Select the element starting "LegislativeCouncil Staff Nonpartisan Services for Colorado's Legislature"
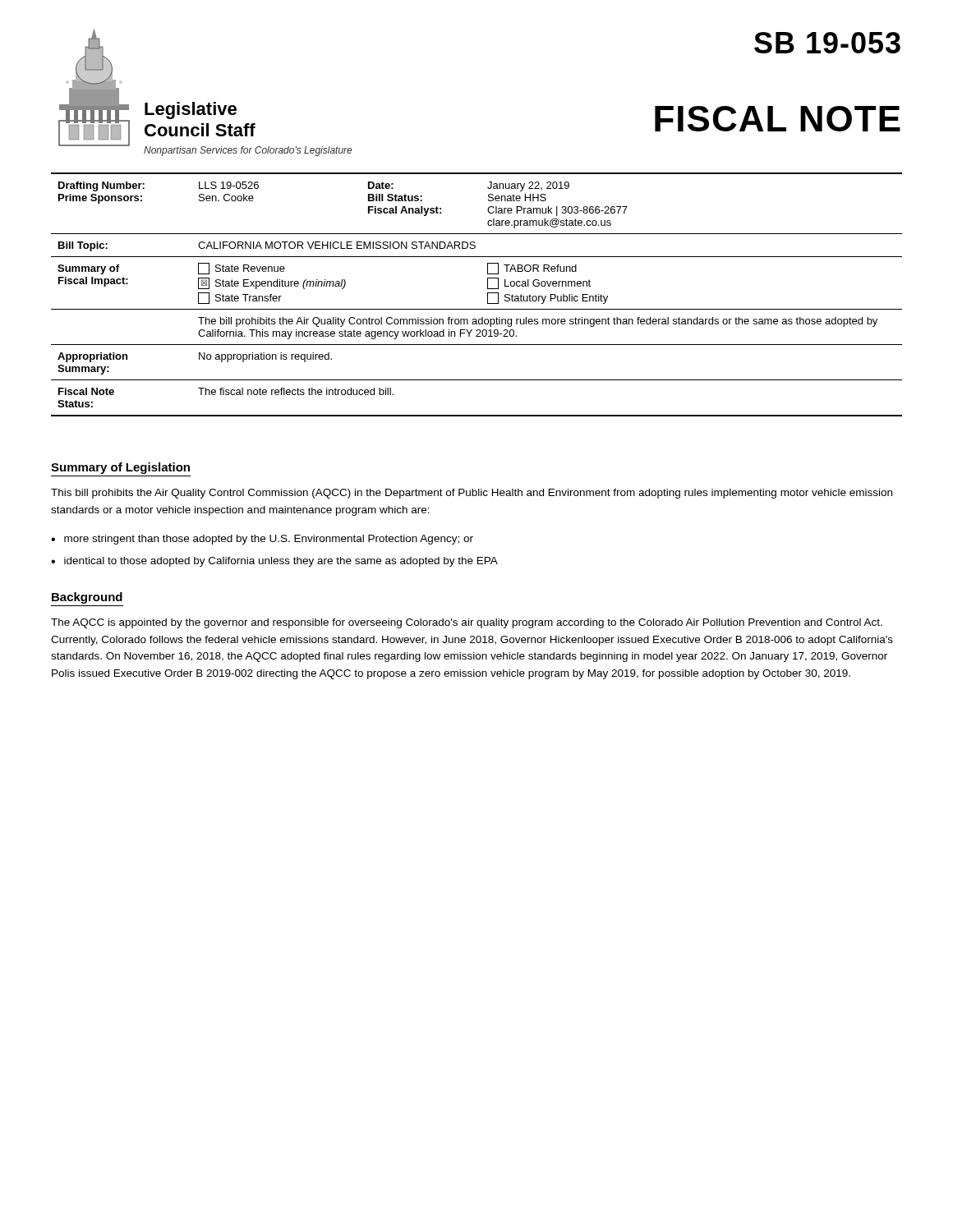The width and height of the screenshot is (953, 1232). click(x=248, y=127)
